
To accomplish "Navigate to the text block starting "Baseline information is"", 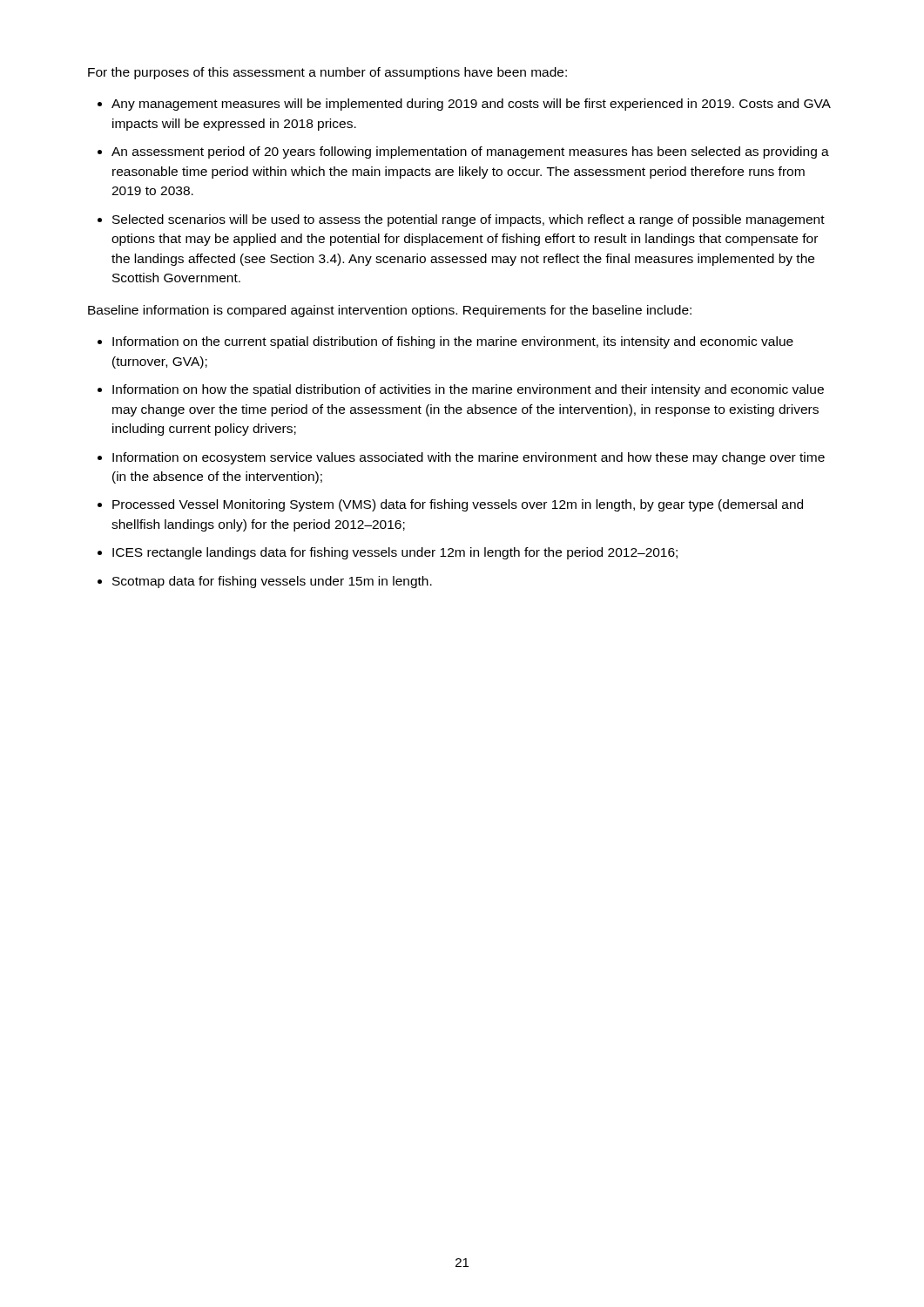I will coord(390,309).
